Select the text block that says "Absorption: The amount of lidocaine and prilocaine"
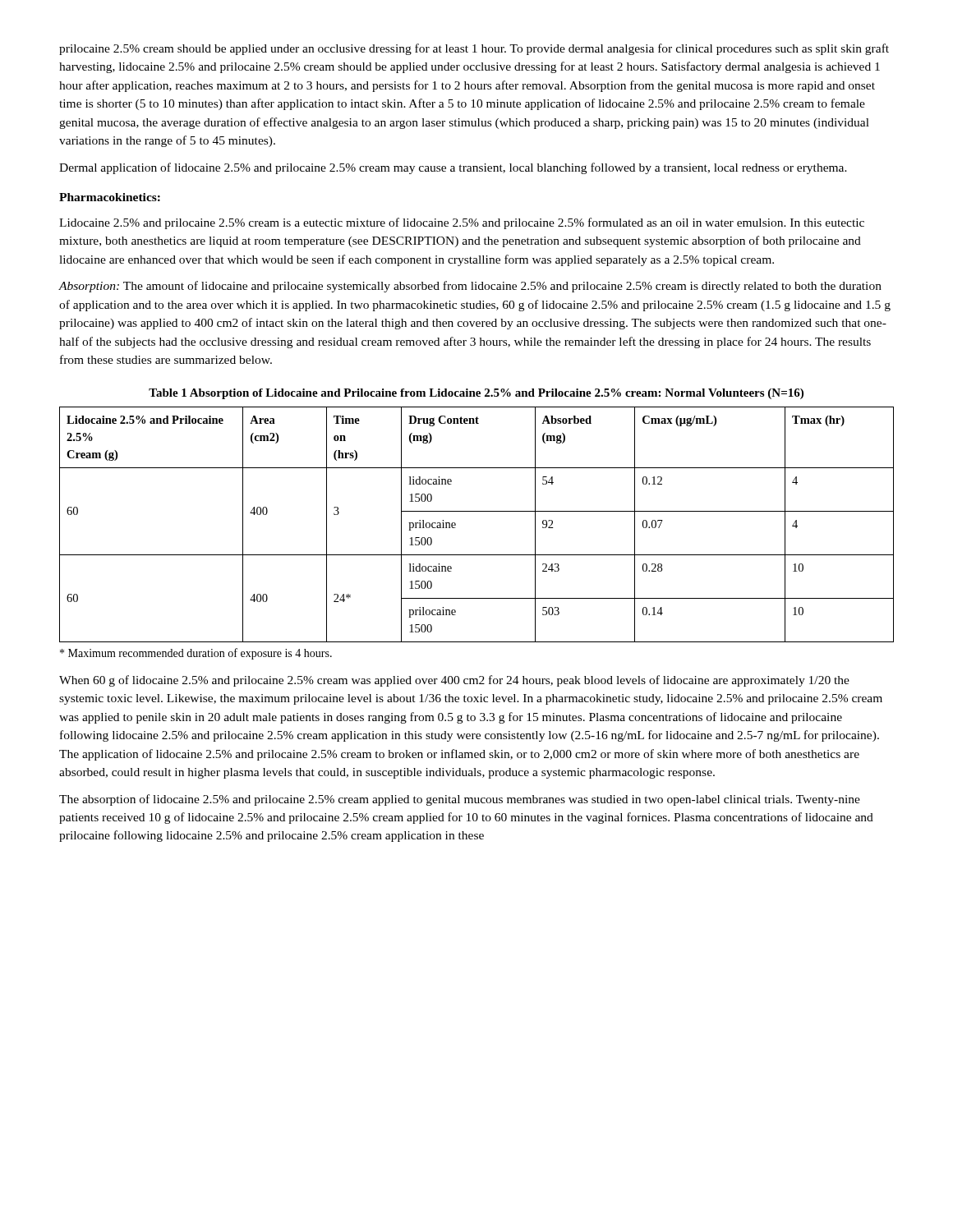The width and height of the screenshot is (953, 1232). tap(476, 323)
